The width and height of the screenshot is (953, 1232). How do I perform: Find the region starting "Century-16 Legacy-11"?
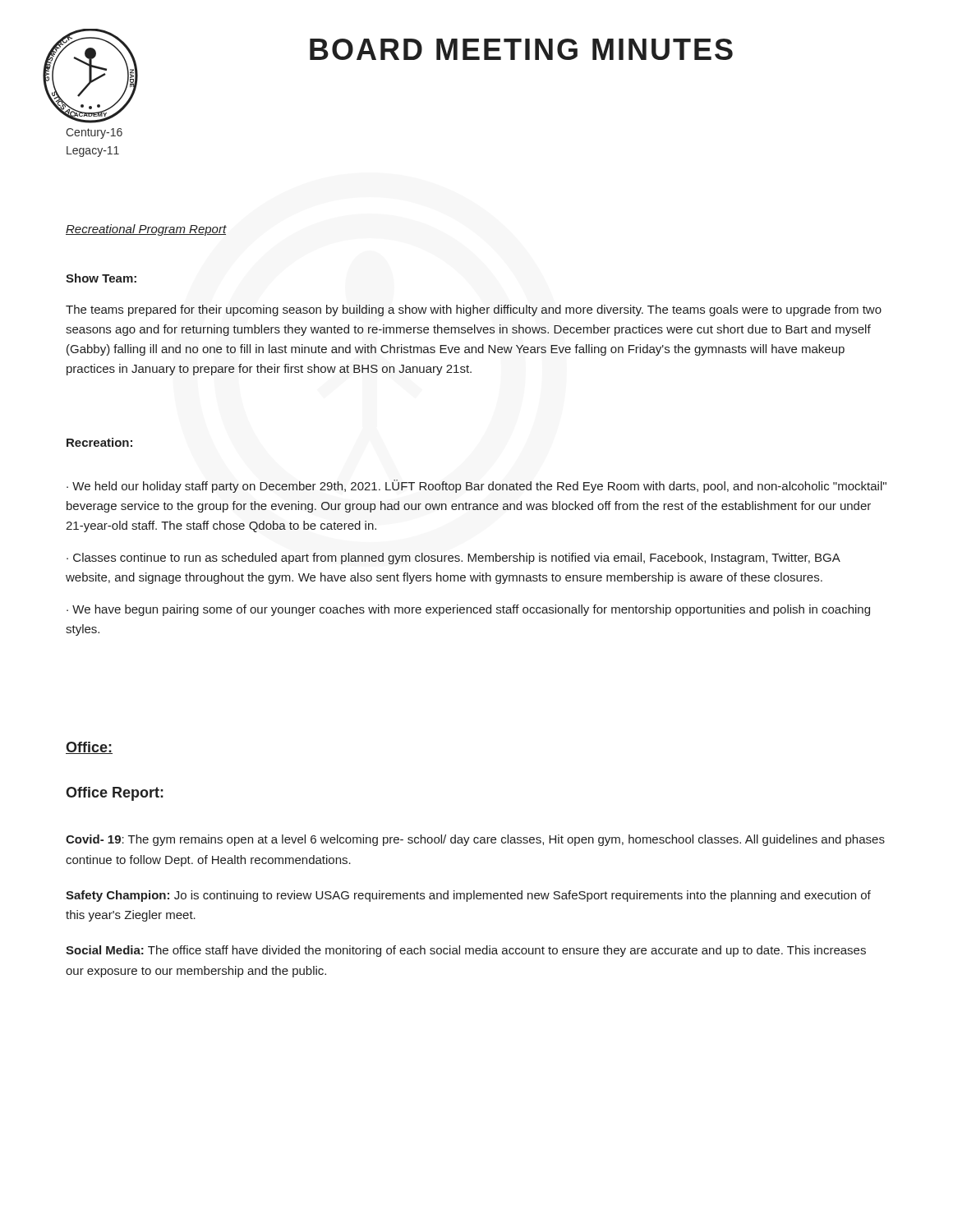coord(94,141)
